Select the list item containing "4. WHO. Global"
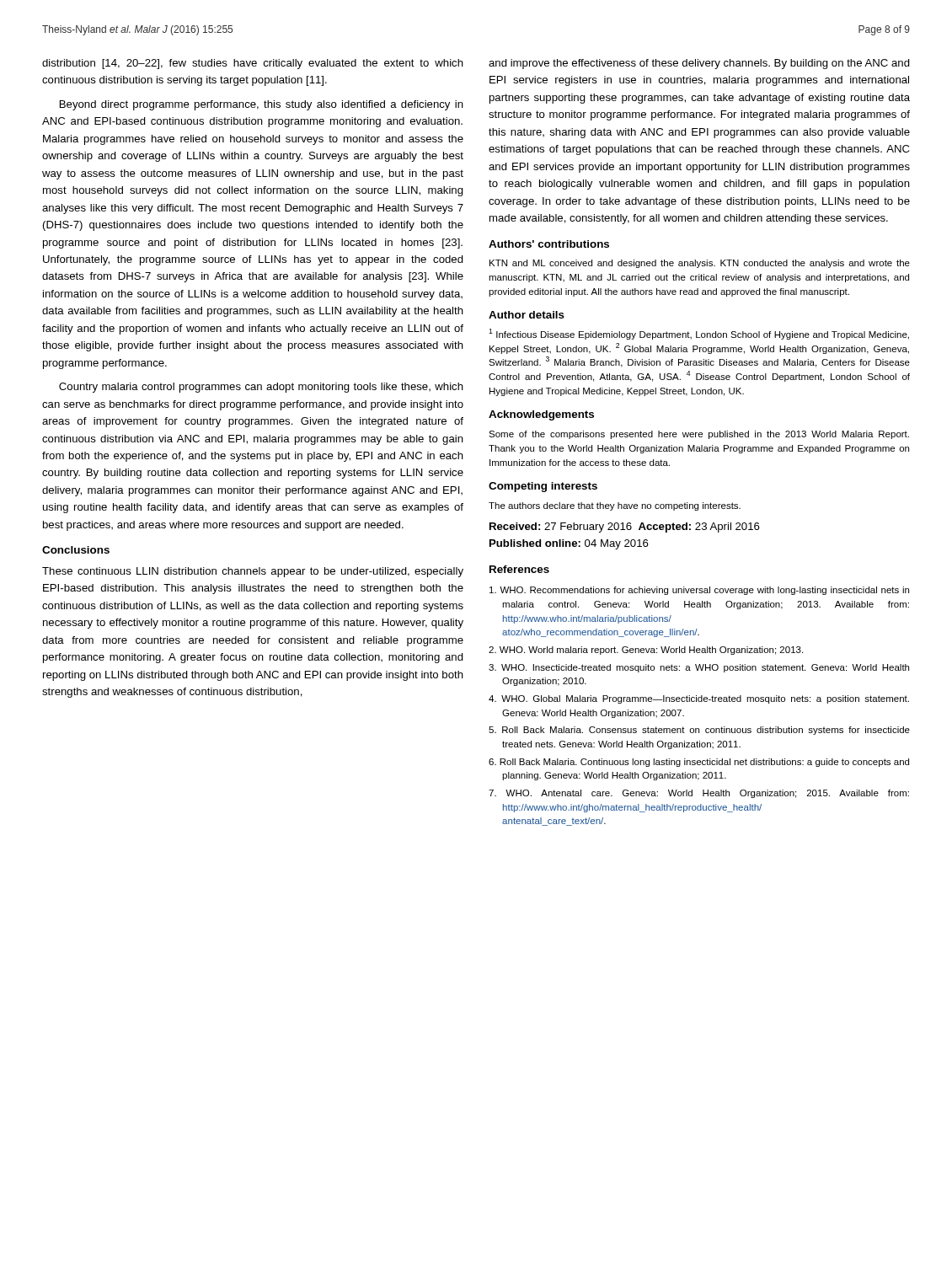Image resolution: width=952 pixels, height=1264 pixels. click(699, 706)
